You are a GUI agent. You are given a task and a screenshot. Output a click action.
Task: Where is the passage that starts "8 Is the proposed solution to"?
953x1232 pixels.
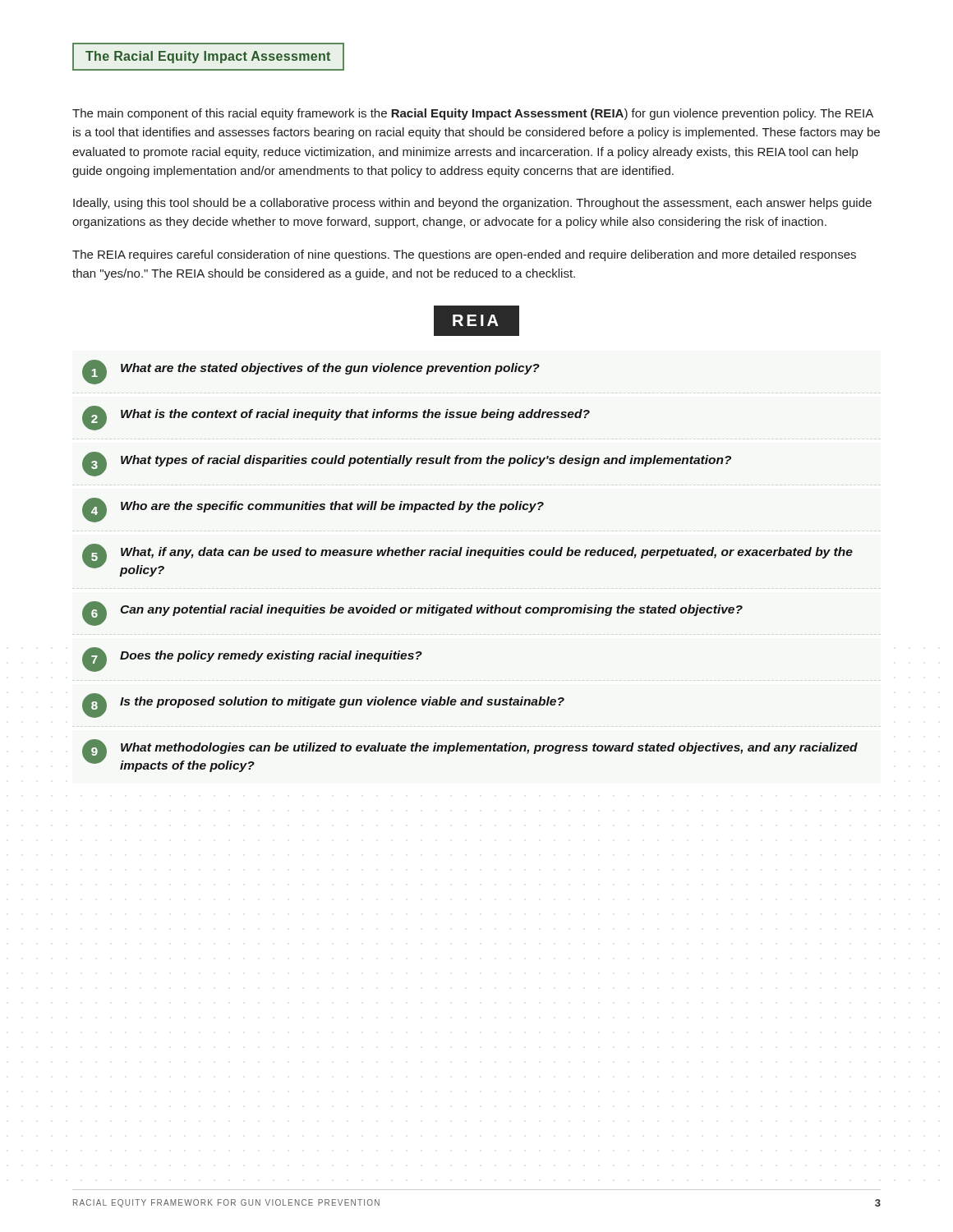323,705
